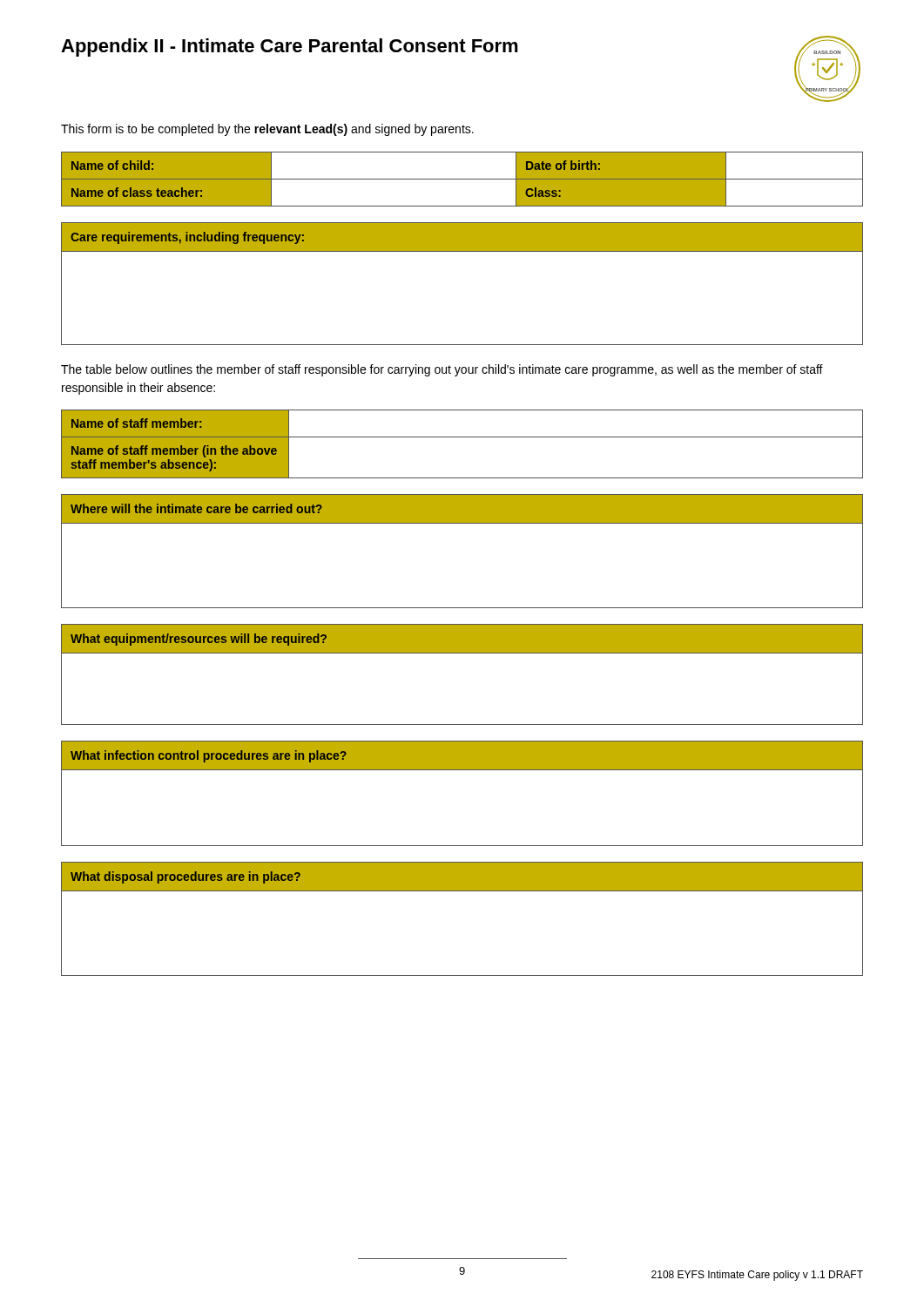Select the table that reads "Where will the"
Screen dimensions: 1307x924
pos(462,551)
